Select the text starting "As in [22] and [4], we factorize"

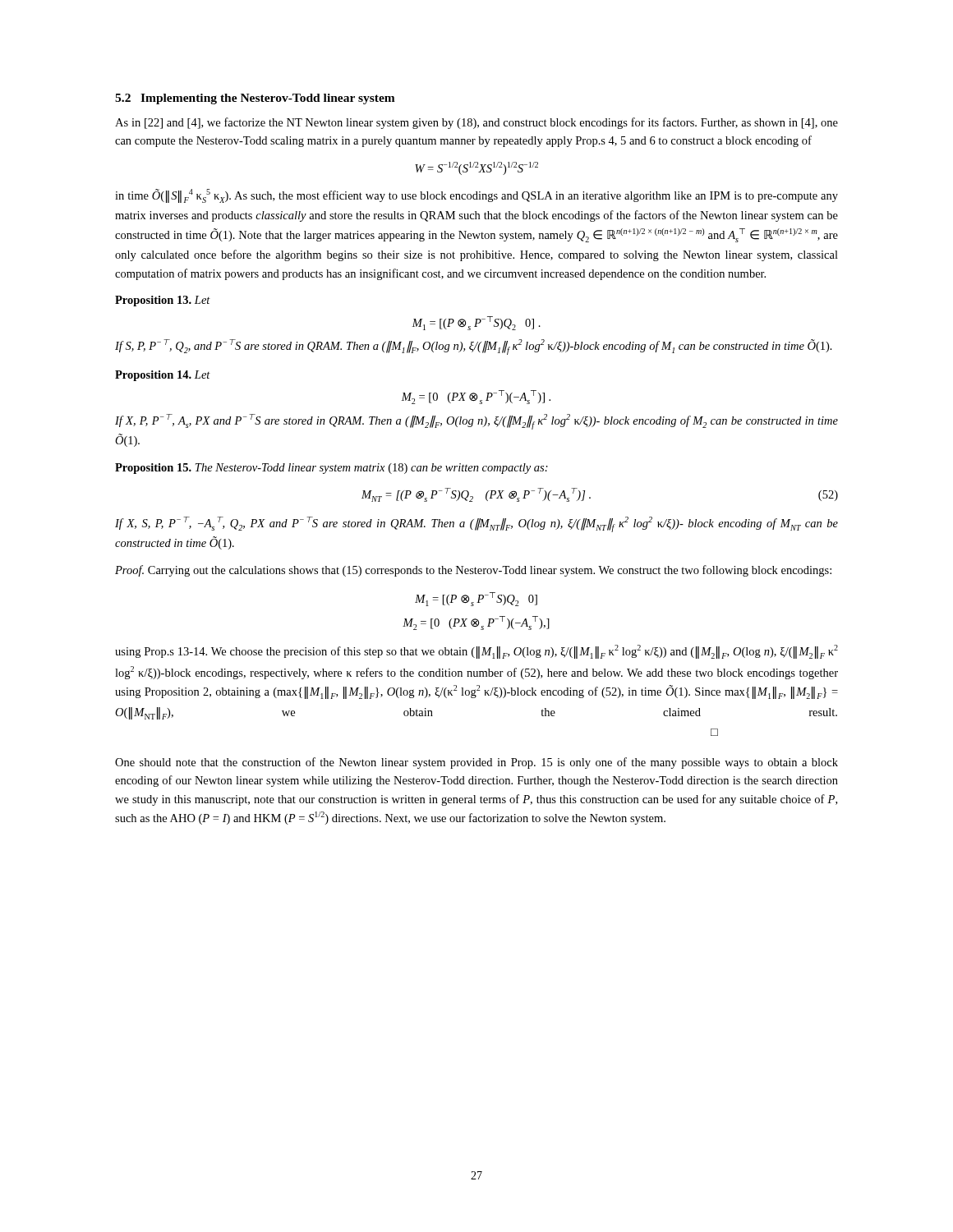pyautogui.click(x=476, y=132)
